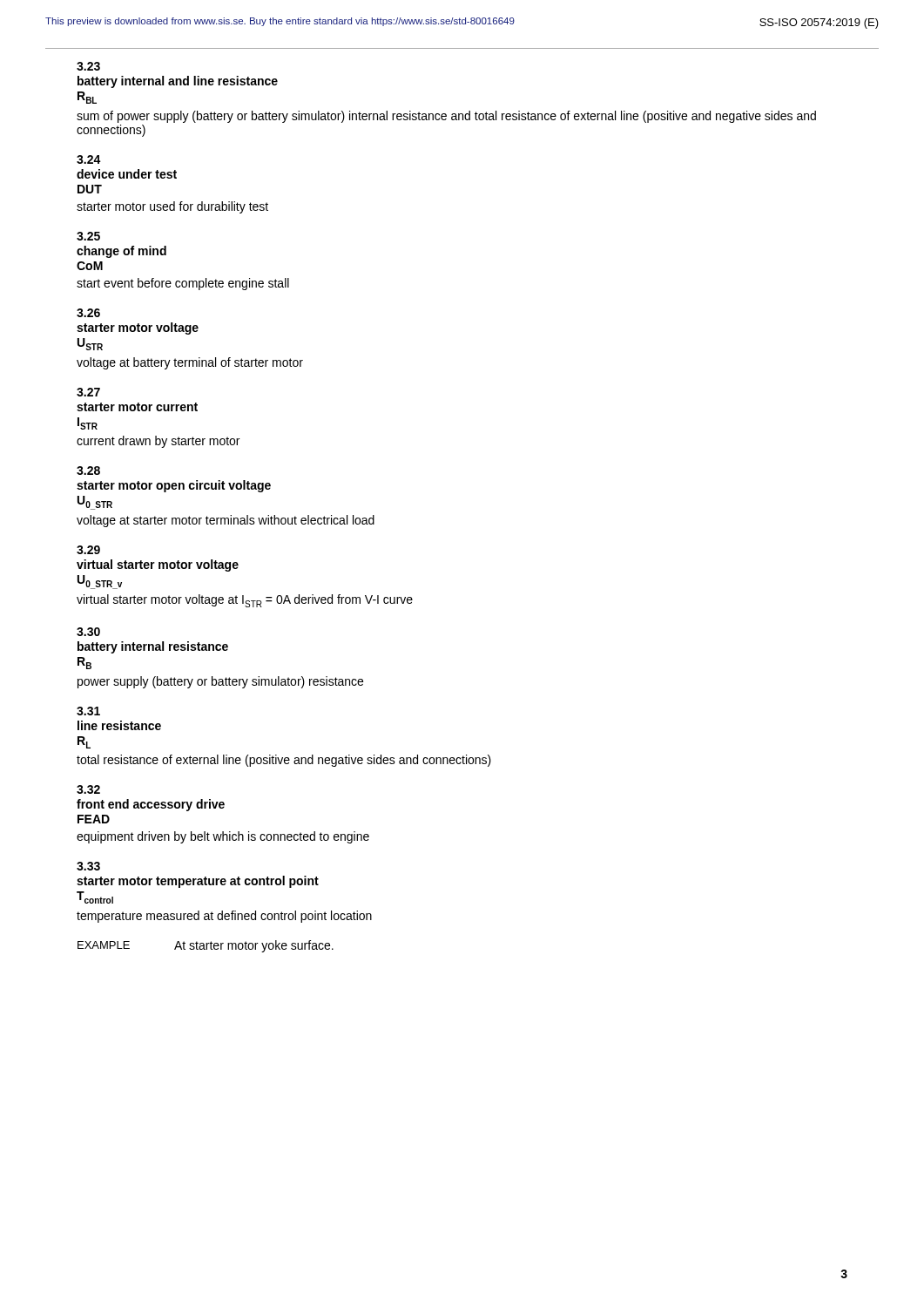Viewport: 924px width, 1307px height.
Task: Locate the element starting "3.27 starter motor current ISTR"
Action: click(88, 392)
